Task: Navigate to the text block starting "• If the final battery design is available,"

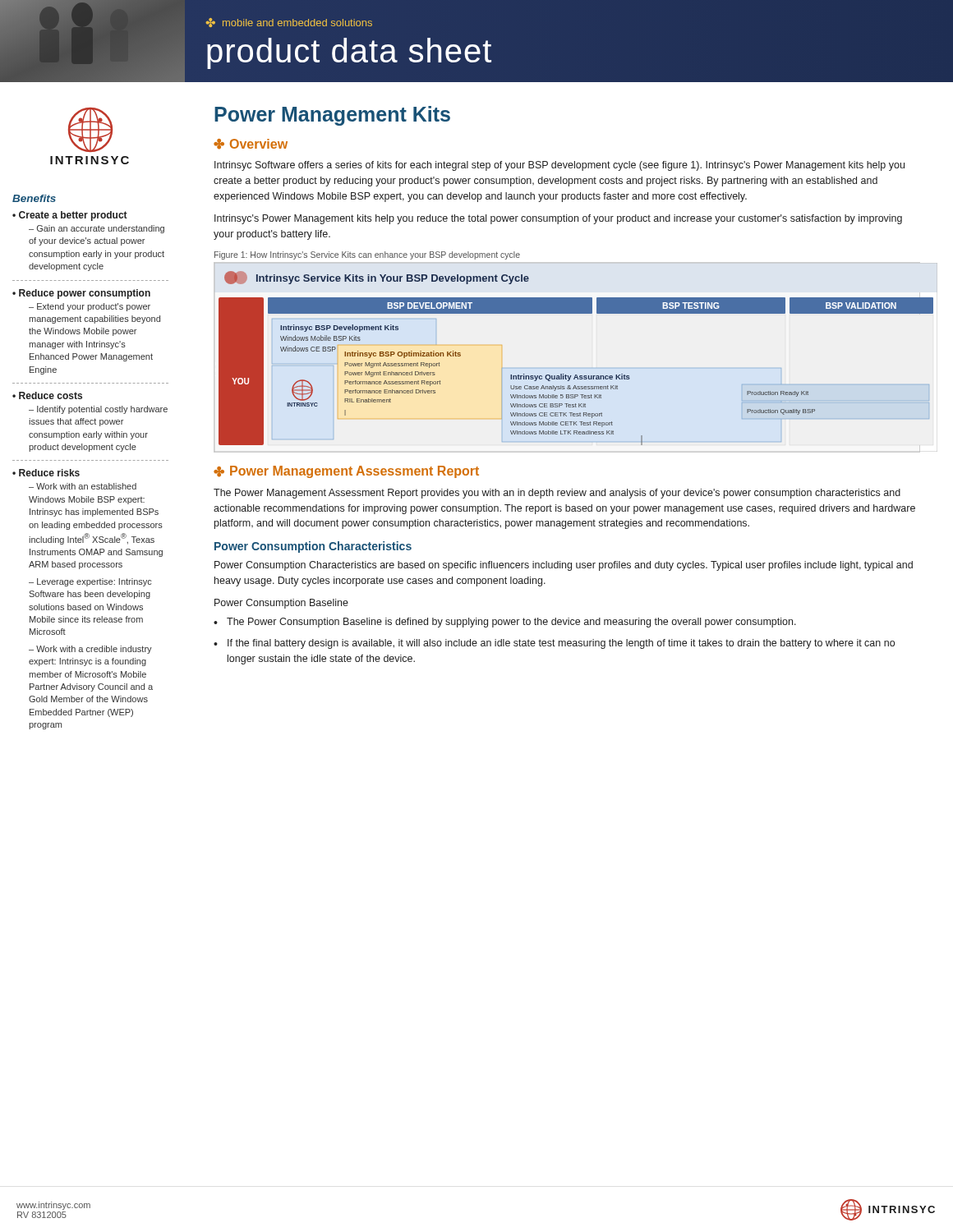Action: (x=567, y=651)
